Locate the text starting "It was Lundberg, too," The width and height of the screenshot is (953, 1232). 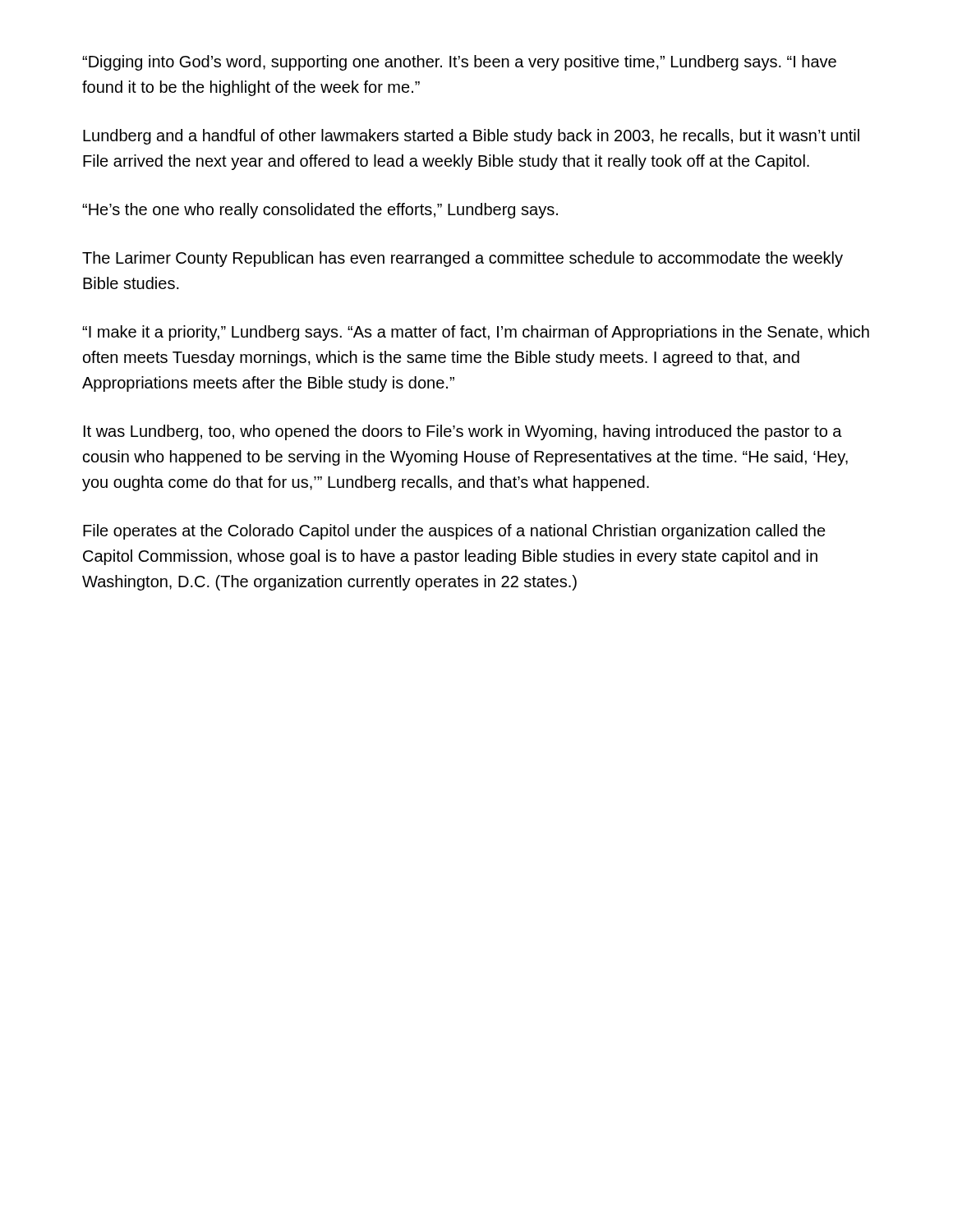pos(466,457)
